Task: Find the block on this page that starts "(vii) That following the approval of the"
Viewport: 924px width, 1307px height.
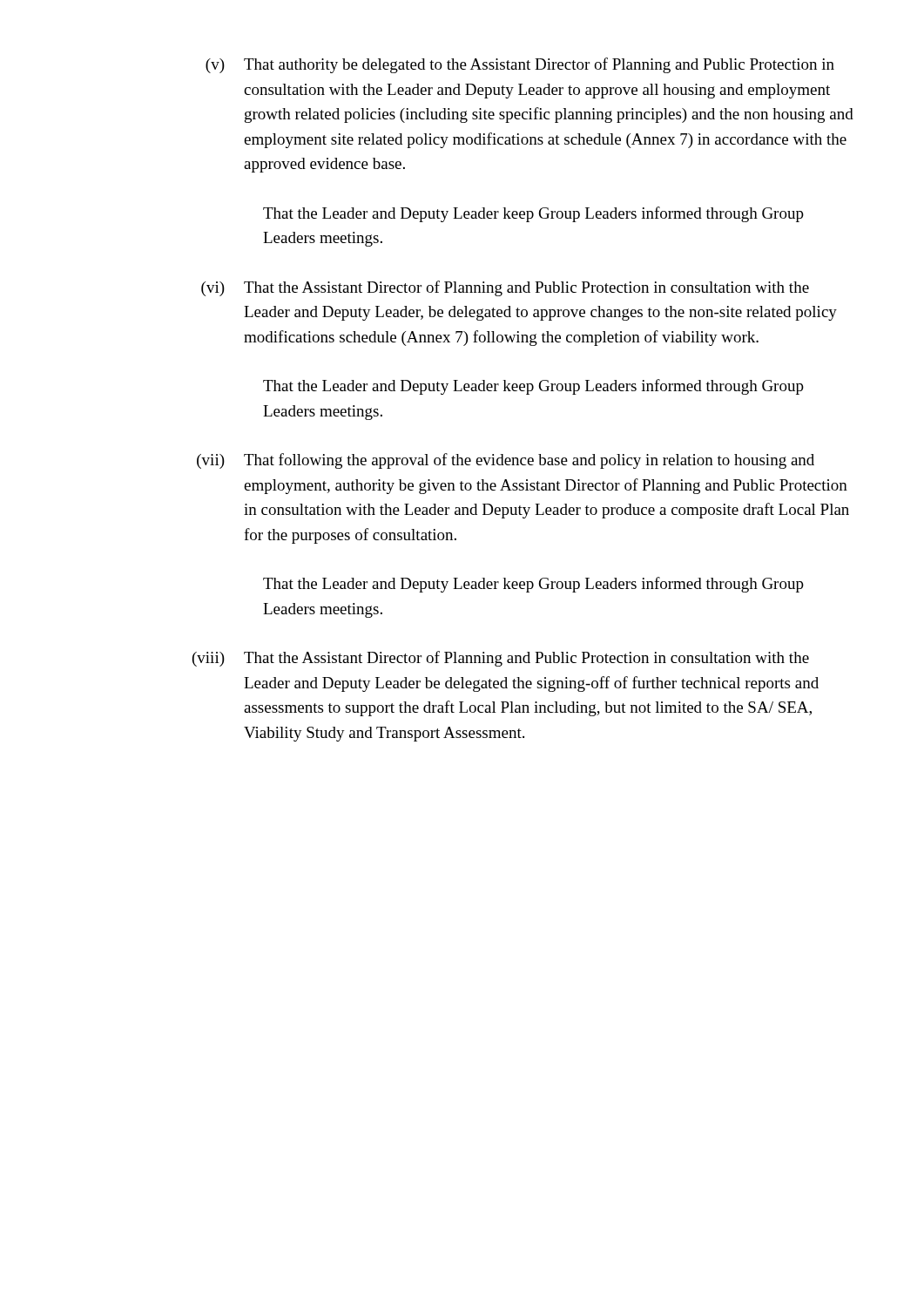Action: [514, 498]
